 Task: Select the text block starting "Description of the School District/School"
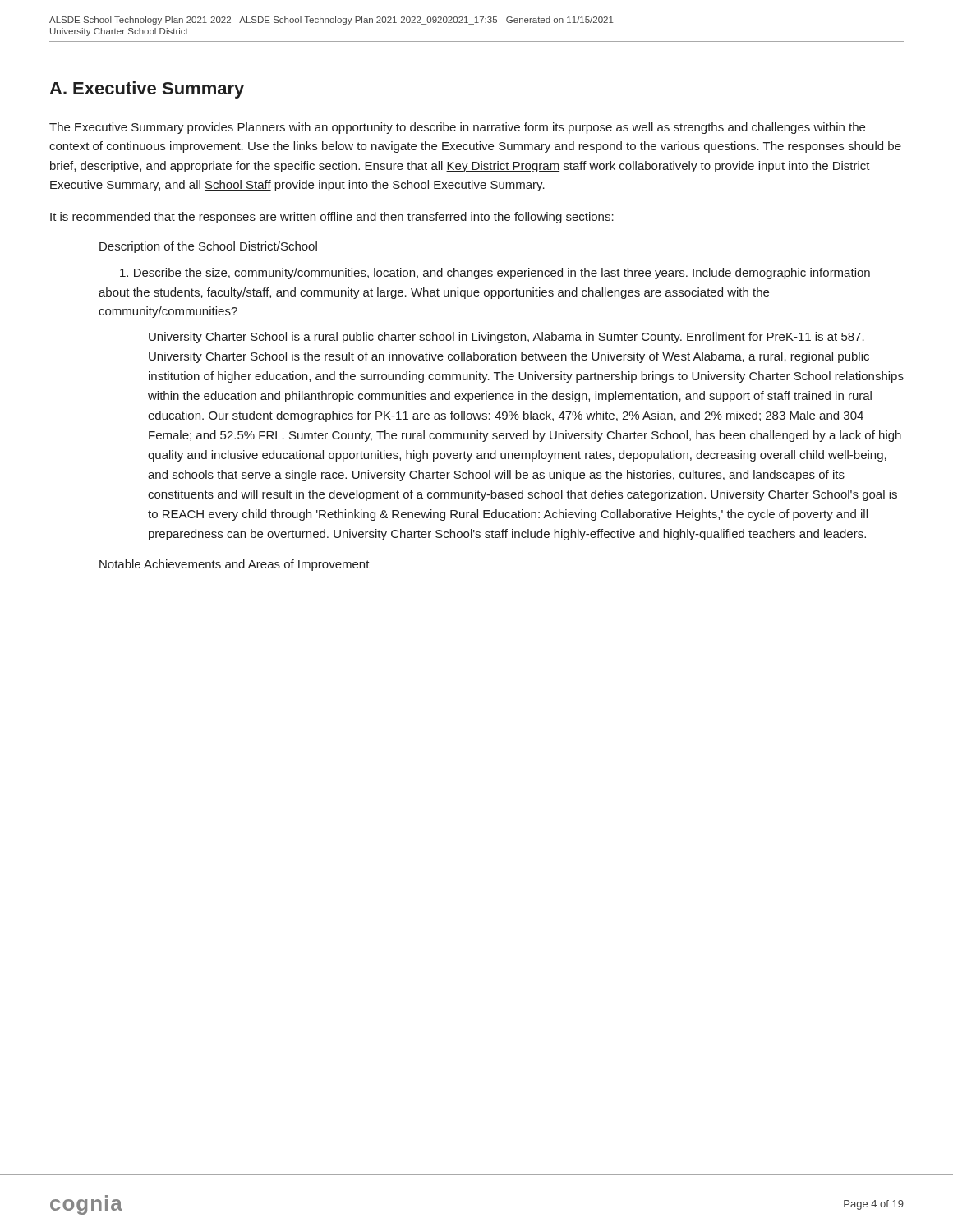(x=208, y=246)
